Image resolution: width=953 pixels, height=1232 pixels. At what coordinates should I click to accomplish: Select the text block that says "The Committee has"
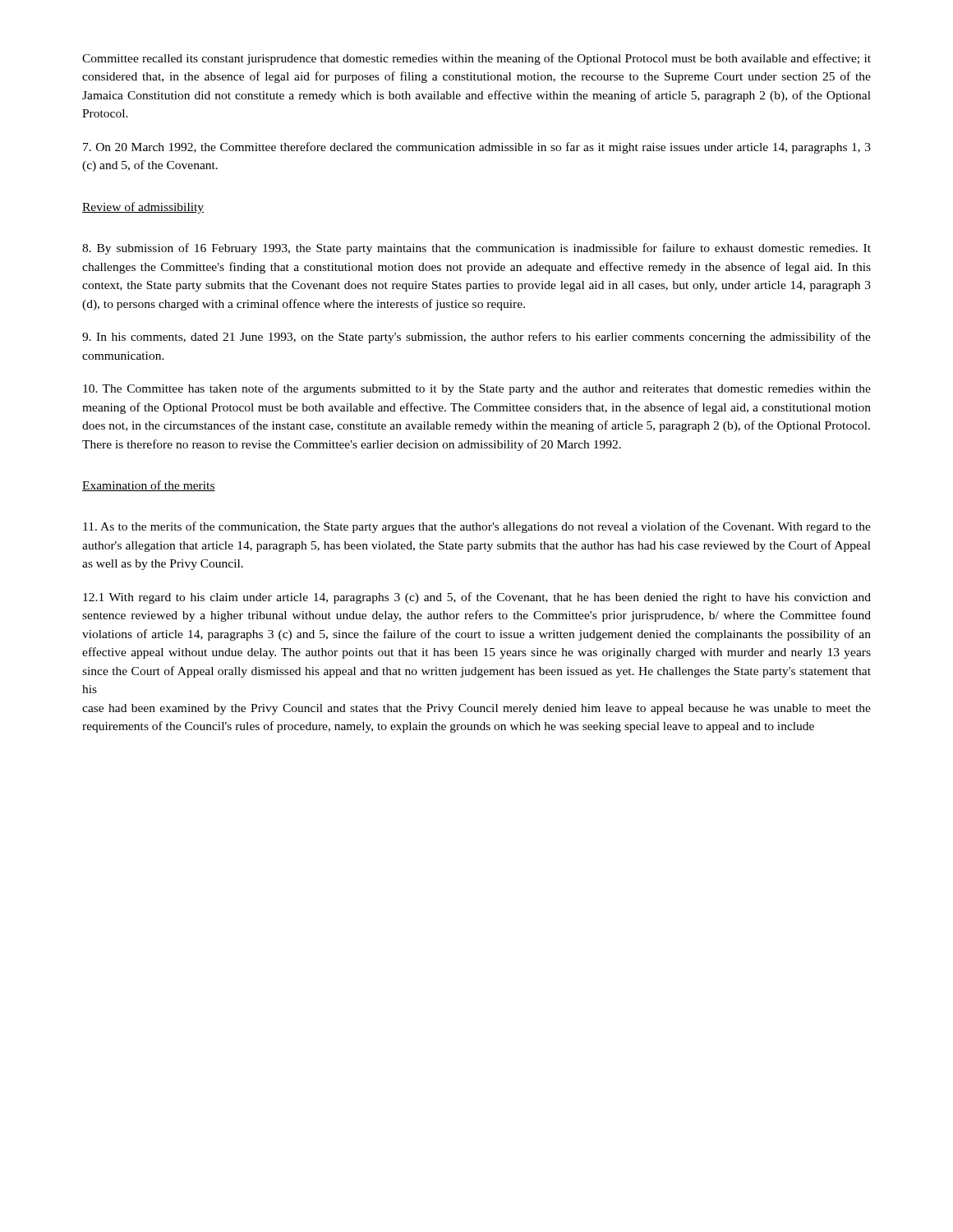tap(476, 416)
